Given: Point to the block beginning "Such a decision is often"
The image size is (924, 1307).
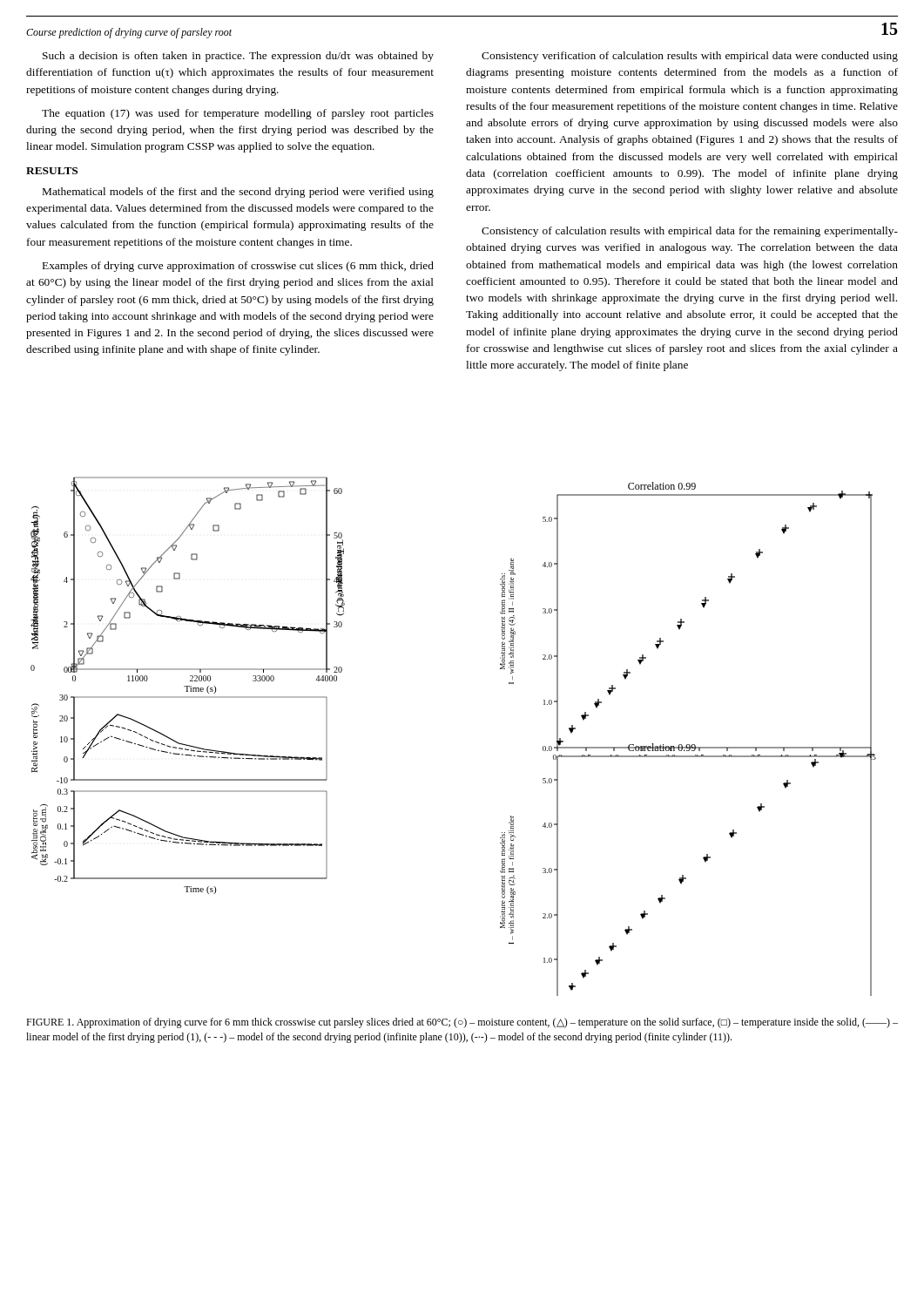Looking at the screenshot, I should (x=230, y=72).
